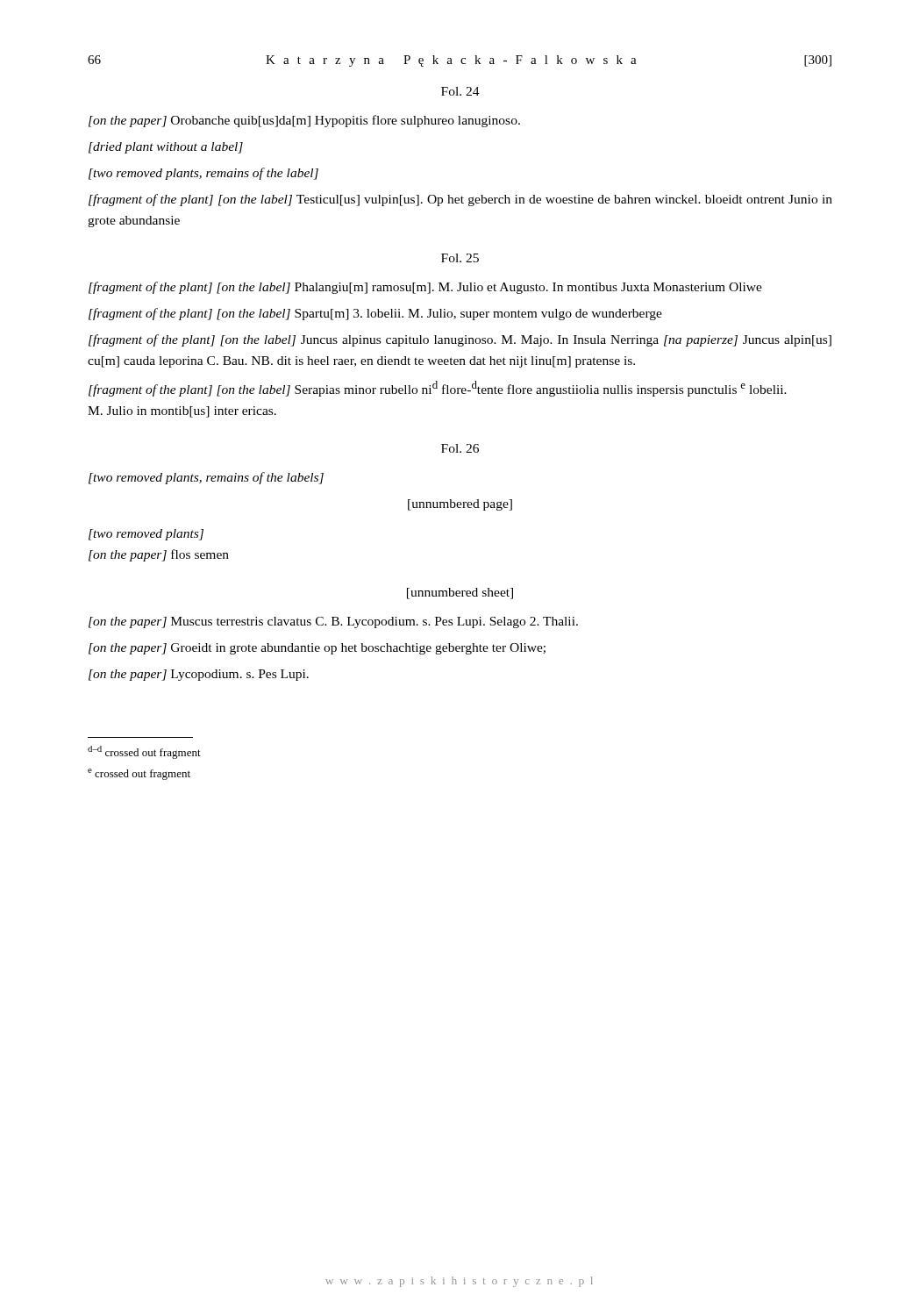Click on the passage starting "Fol. 24"
The image size is (920, 1316).
pyautogui.click(x=460, y=91)
